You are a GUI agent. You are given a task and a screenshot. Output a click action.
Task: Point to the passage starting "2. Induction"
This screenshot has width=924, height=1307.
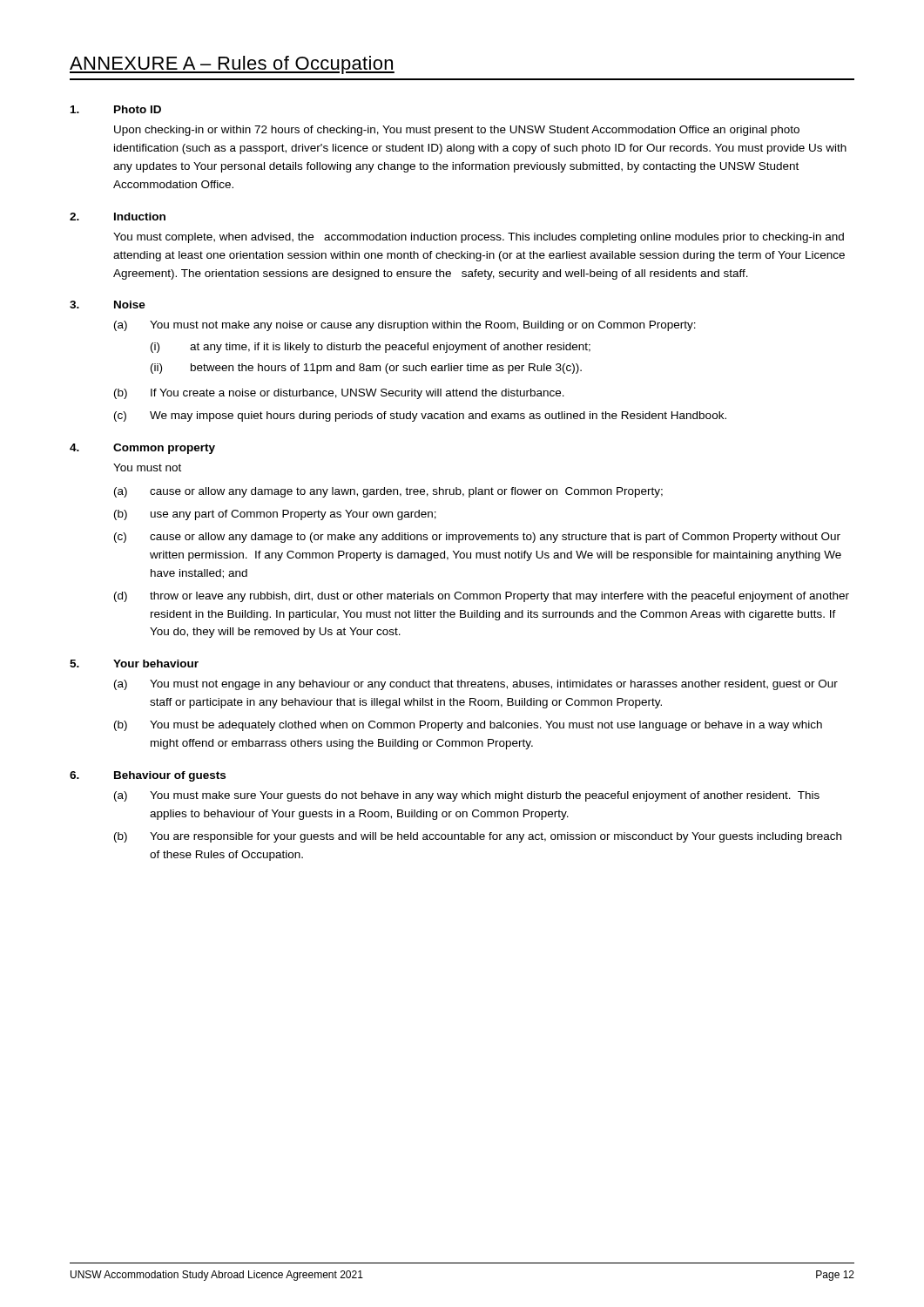point(118,216)
